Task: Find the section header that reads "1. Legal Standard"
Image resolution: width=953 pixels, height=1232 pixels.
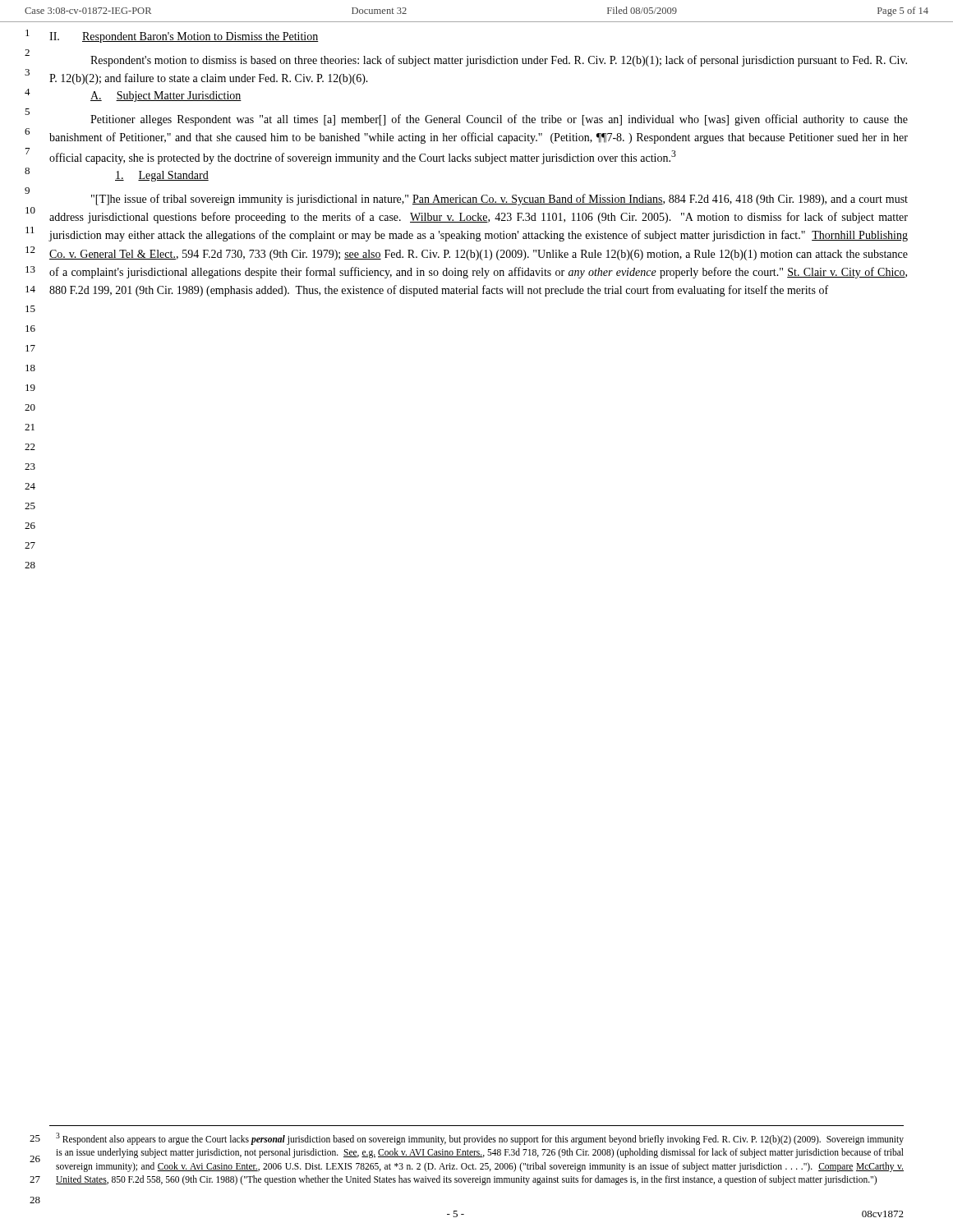Action: (x=162, y=176)
